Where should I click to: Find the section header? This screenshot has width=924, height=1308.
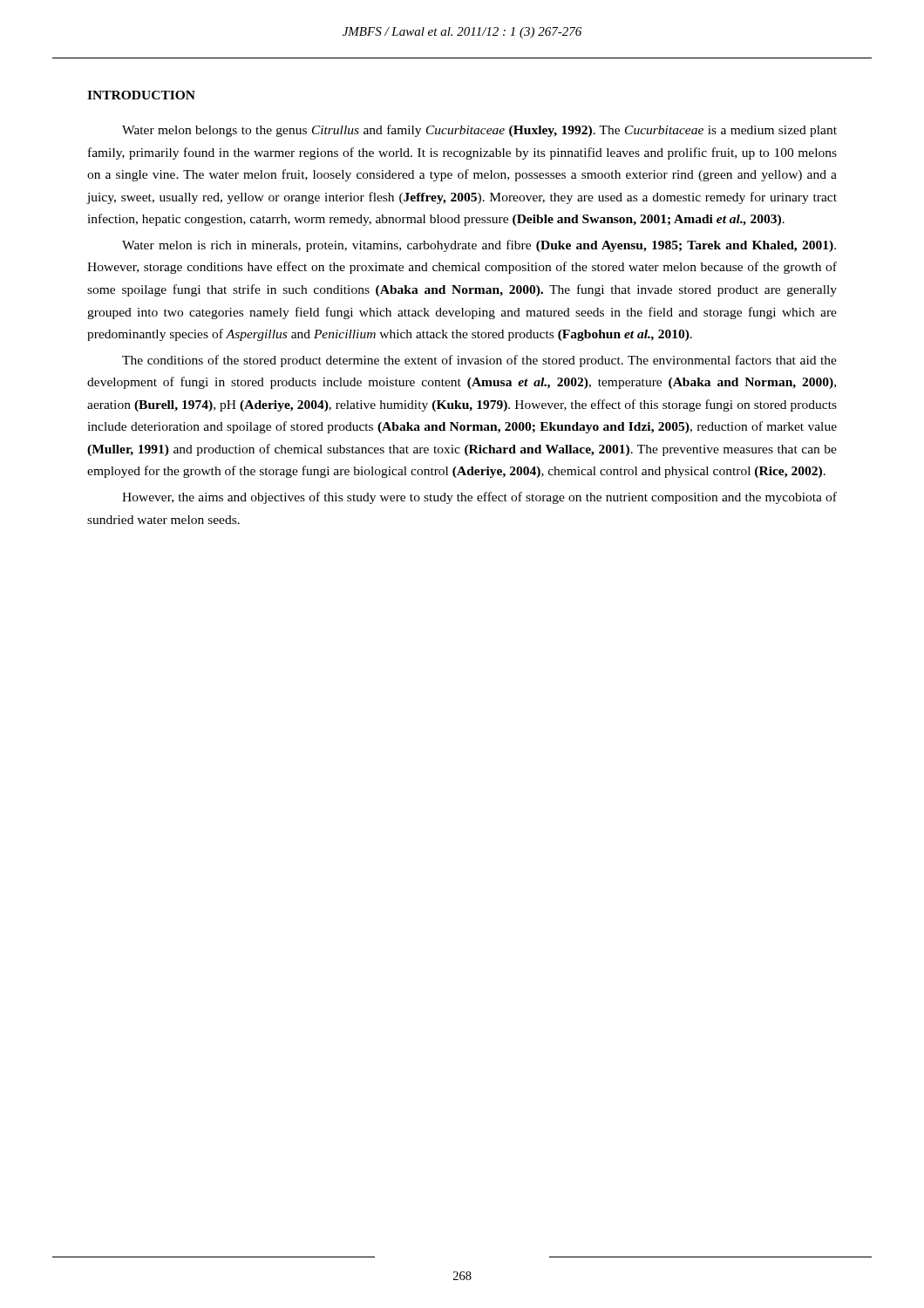tap(141, 95)
